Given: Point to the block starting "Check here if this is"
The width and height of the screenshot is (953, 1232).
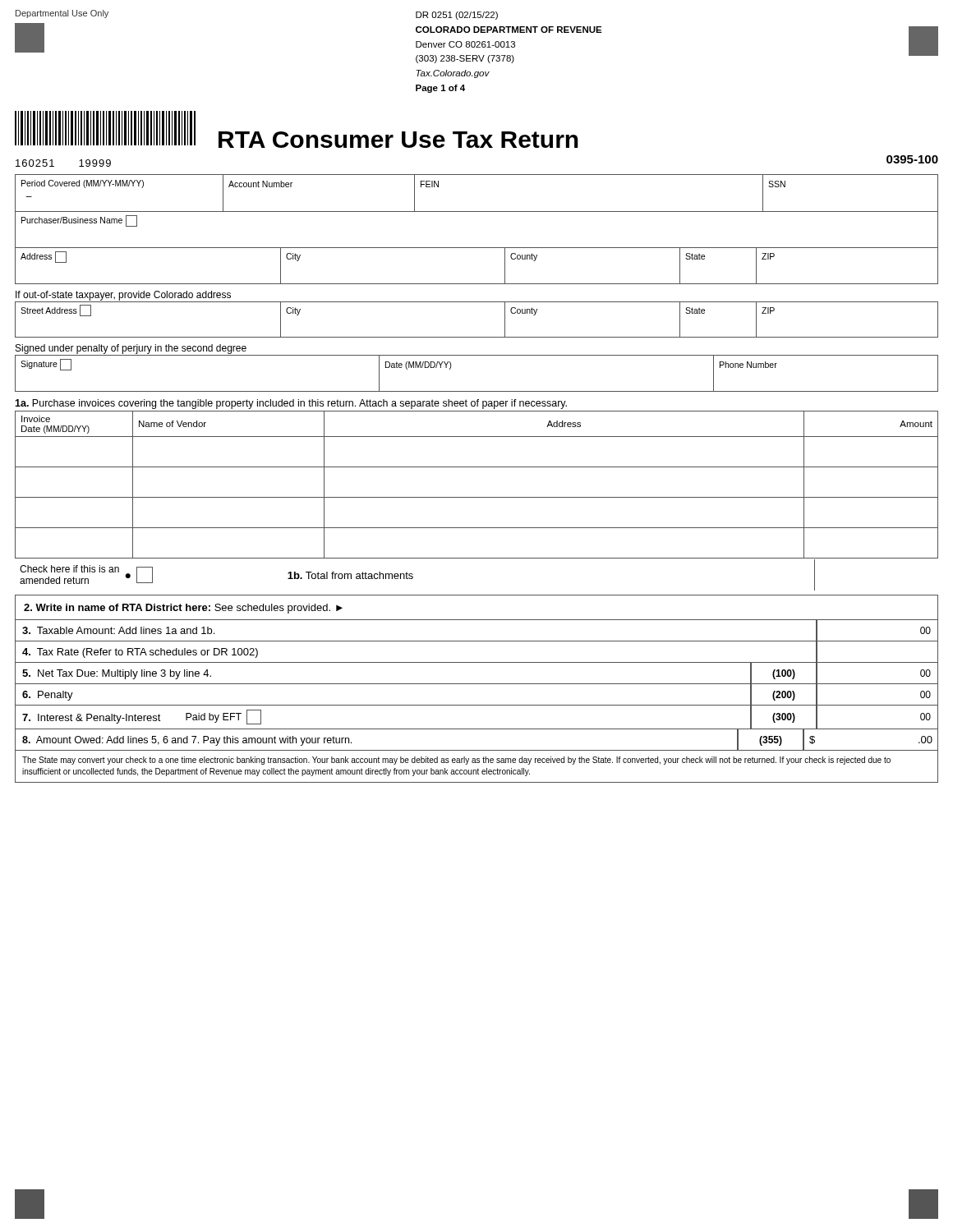Looking at the screenshot, I should pyautogui.click(x=86, y=575).
